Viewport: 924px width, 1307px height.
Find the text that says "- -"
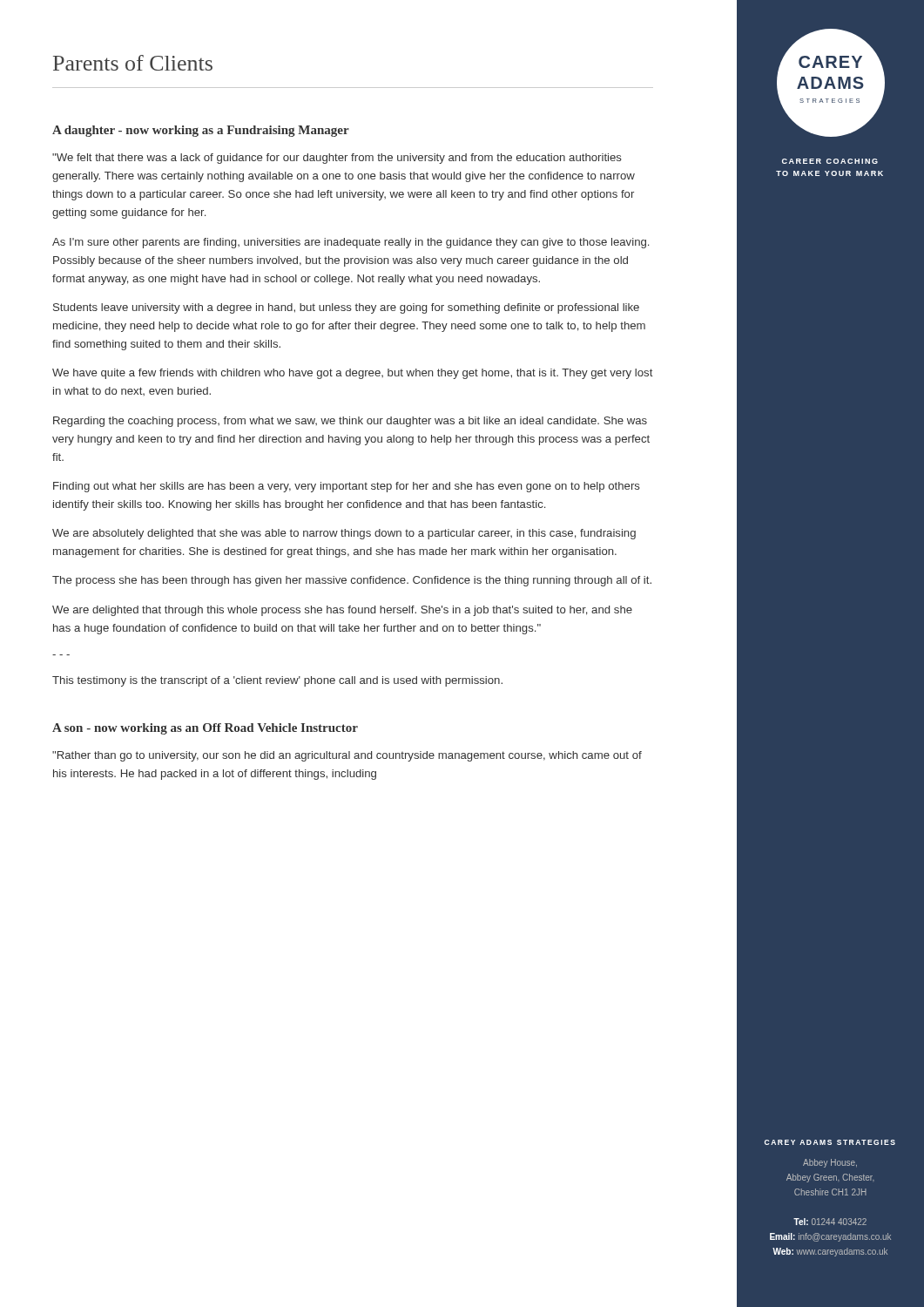click(61, 654)
